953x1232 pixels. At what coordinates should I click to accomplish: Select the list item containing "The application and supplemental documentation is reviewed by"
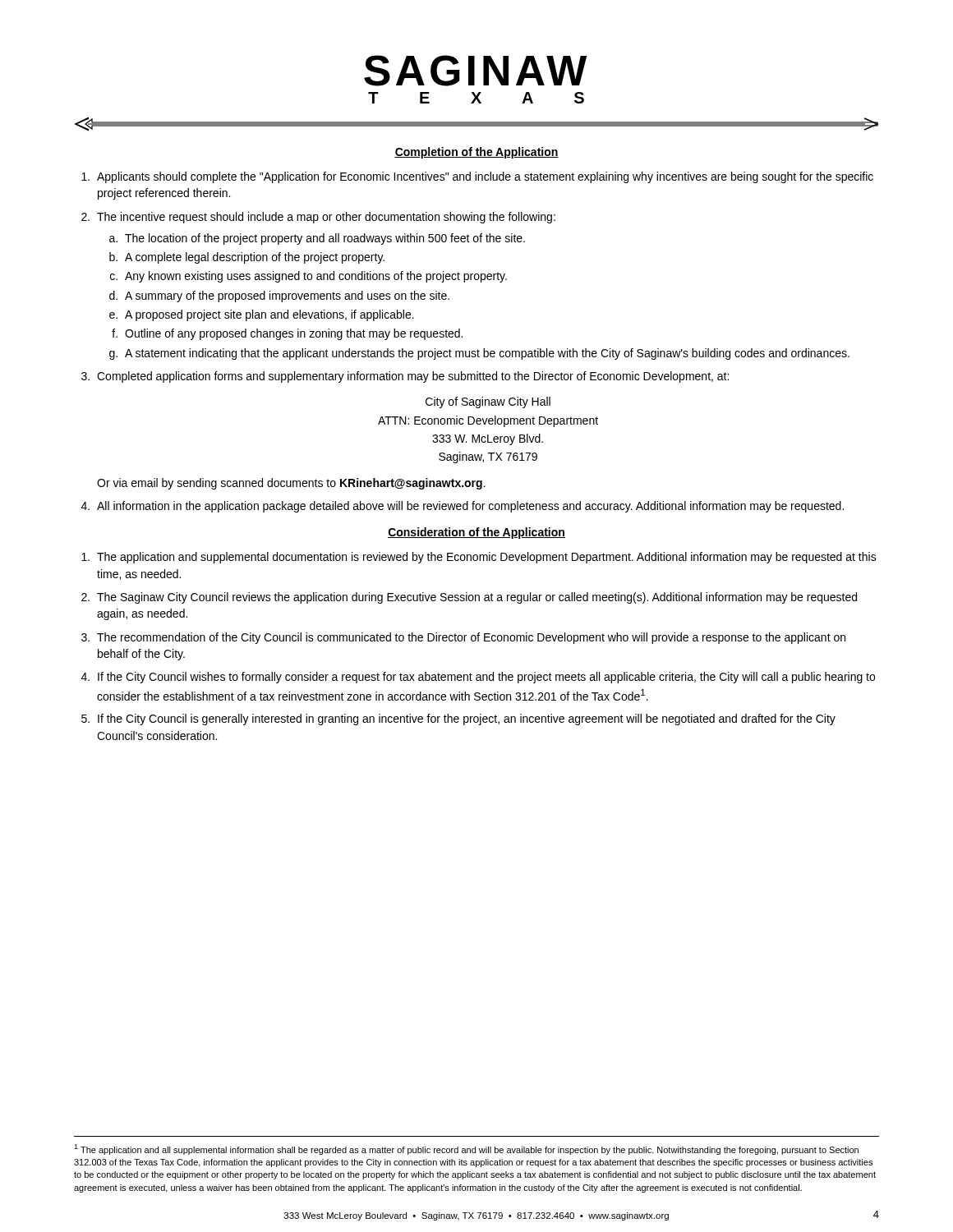(x=487, y=565)
